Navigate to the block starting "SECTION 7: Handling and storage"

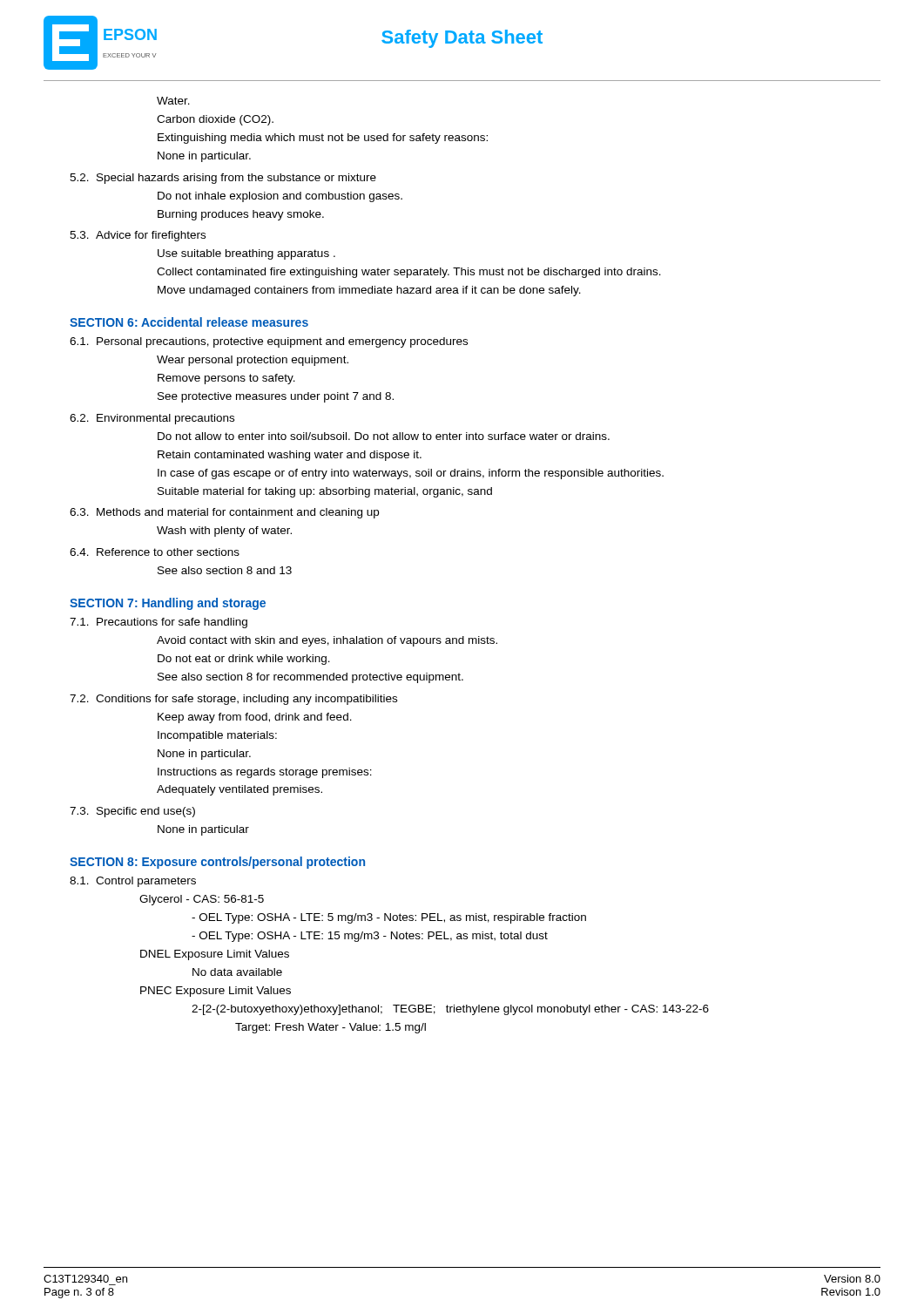tap(168, 603)
